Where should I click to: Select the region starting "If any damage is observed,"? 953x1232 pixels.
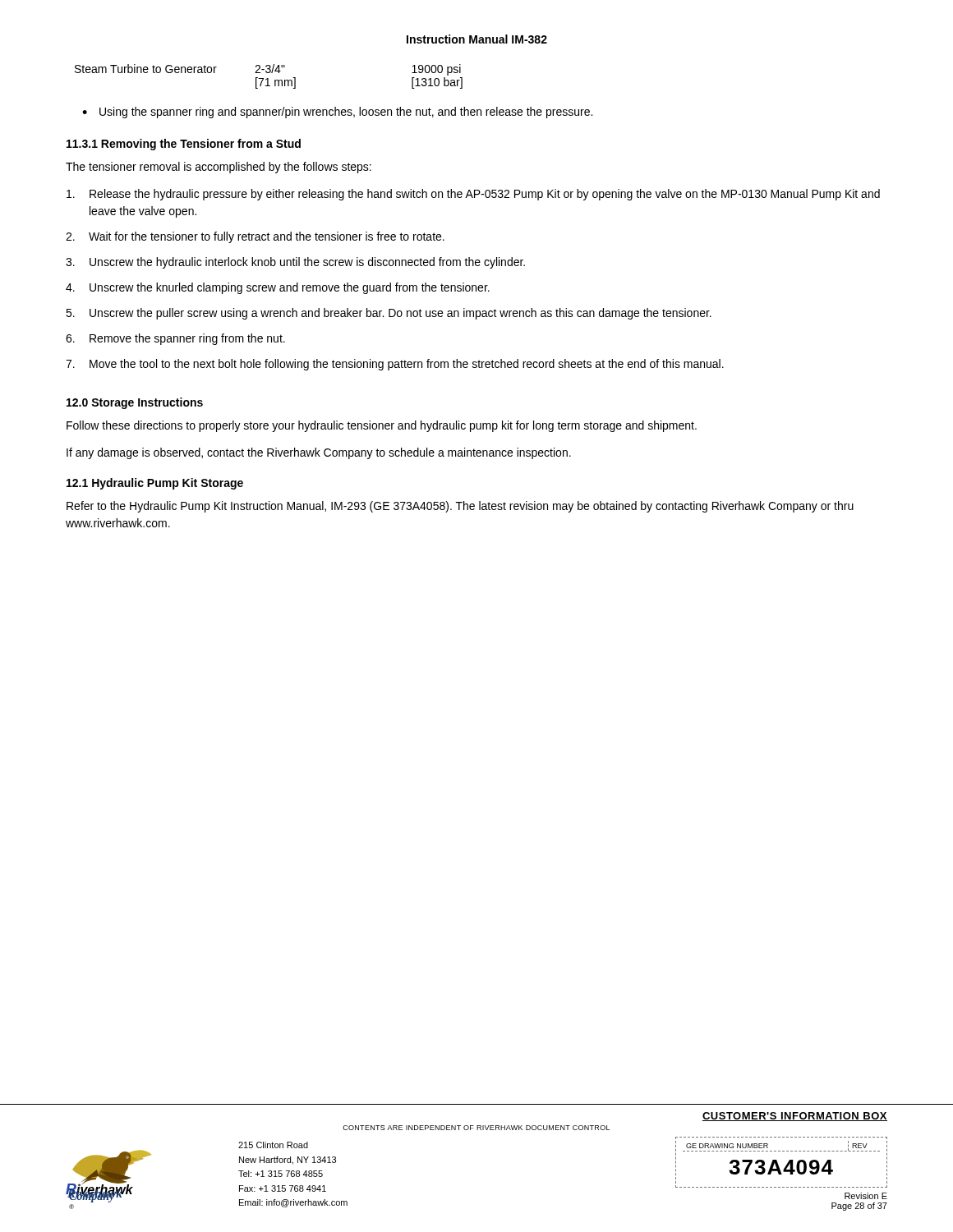319,453
